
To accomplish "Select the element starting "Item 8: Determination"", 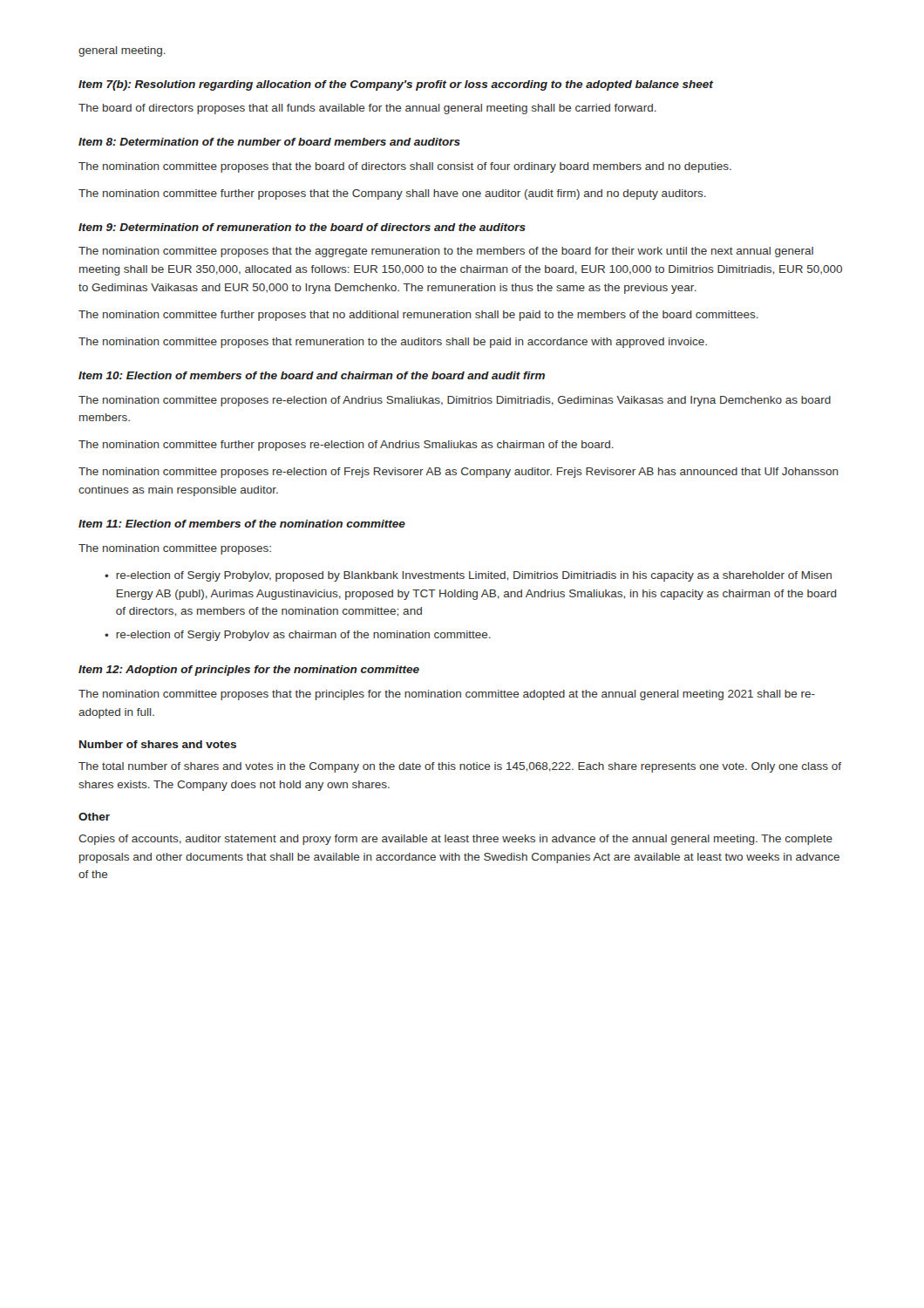I will pyautogui.click(x=269, y=142).
